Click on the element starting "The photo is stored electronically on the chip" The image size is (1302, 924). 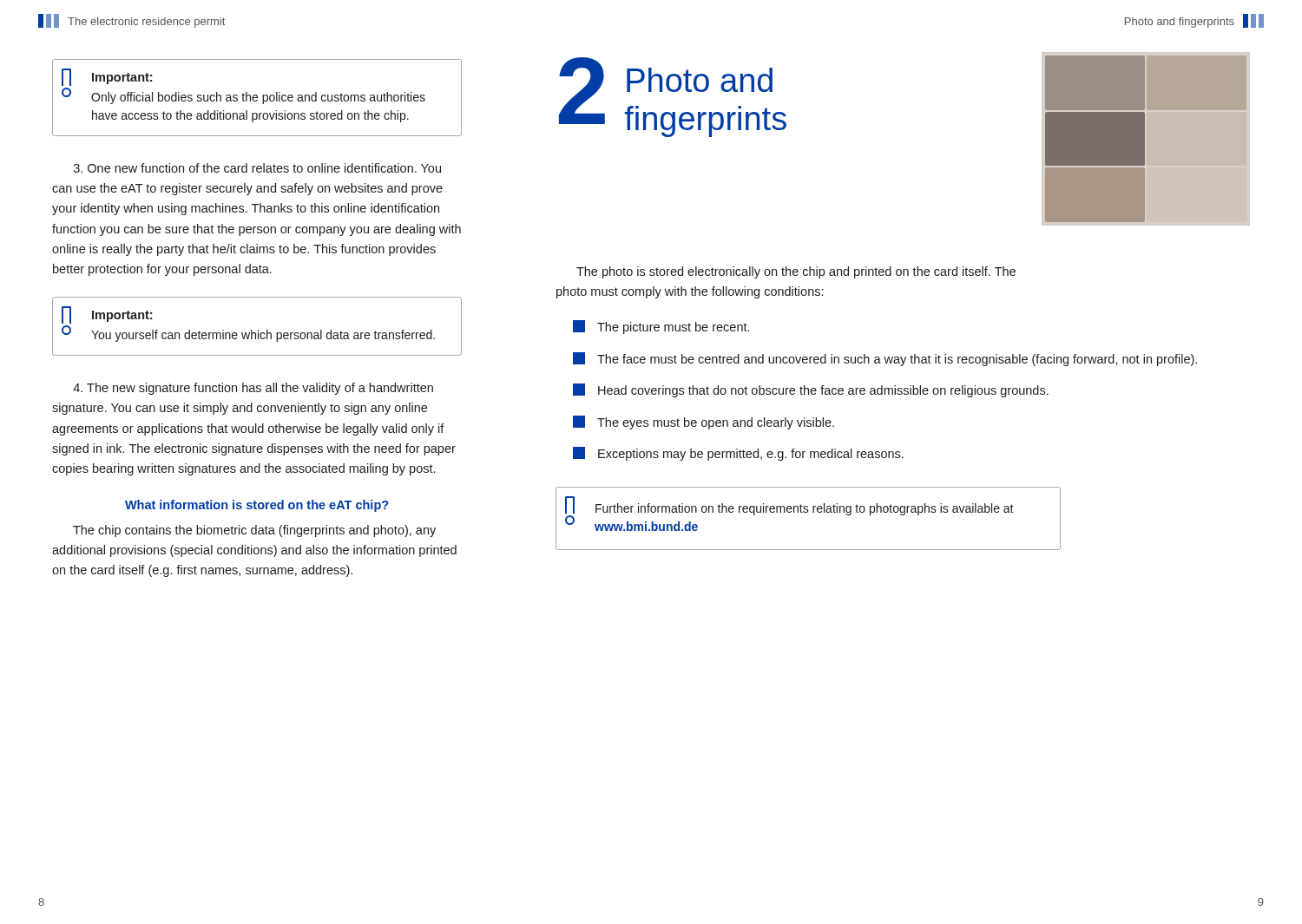786,282
